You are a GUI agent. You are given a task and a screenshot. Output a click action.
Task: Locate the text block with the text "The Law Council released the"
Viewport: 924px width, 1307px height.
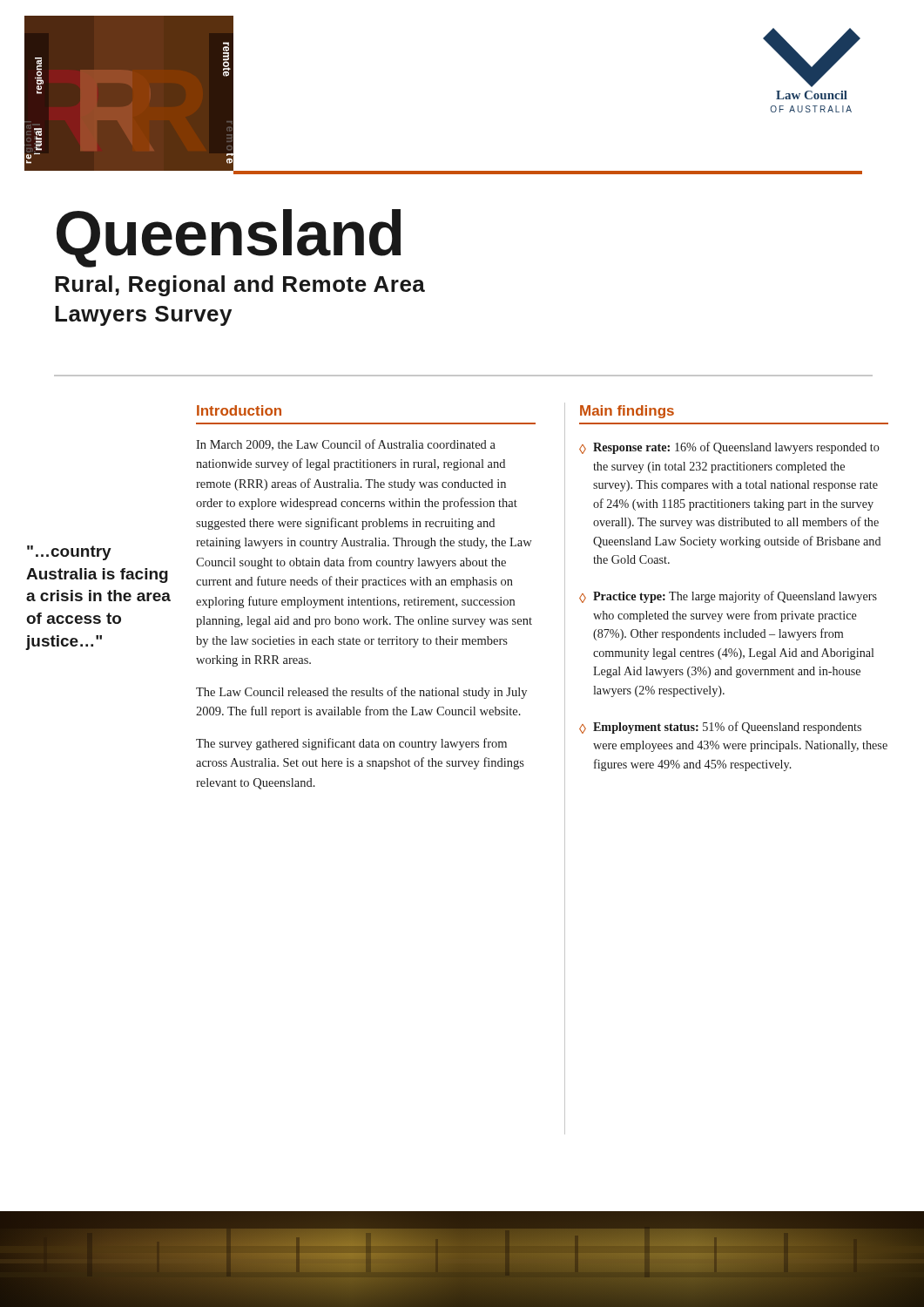(362, 701)
